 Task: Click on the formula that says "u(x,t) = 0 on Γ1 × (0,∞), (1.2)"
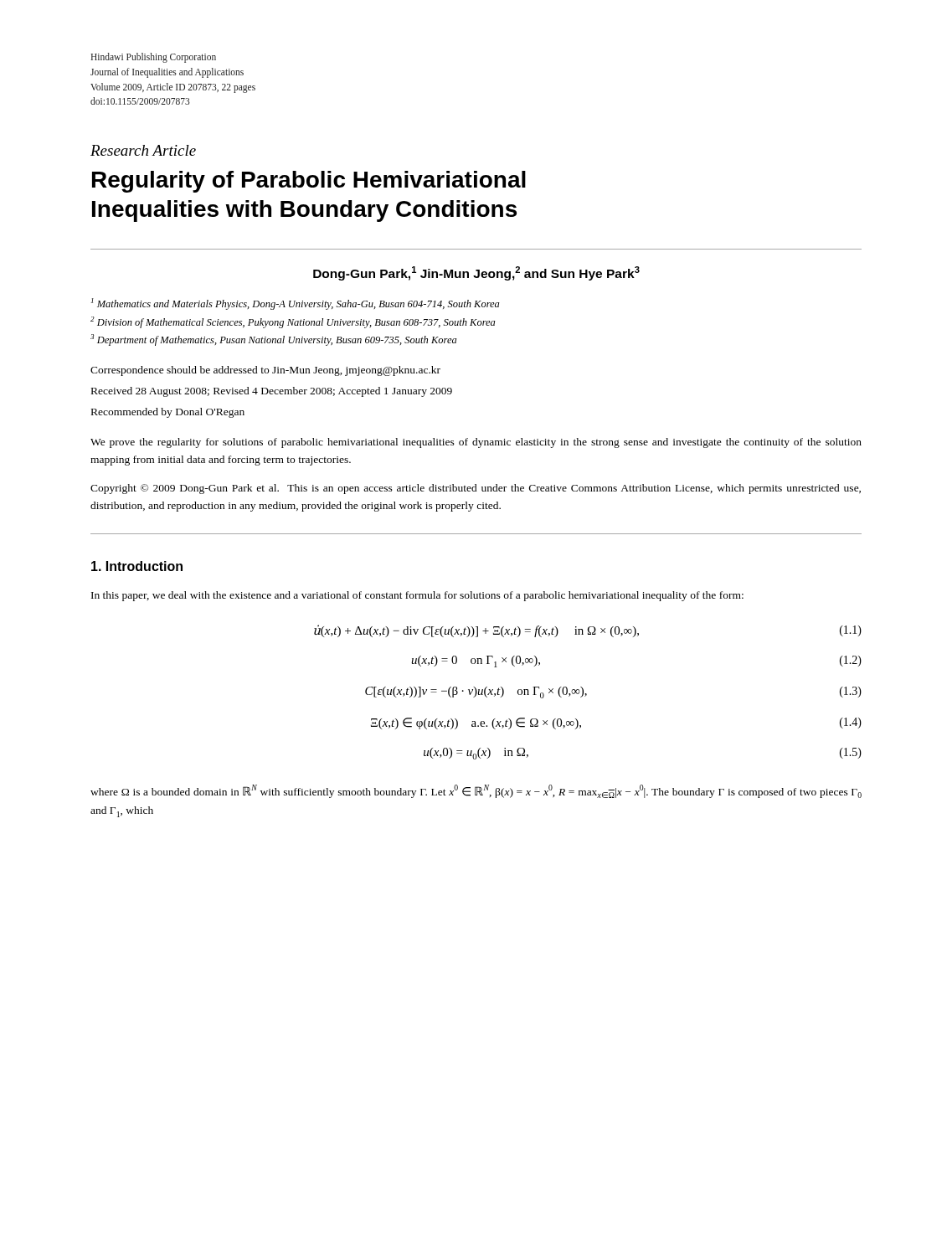click(476, 661)
